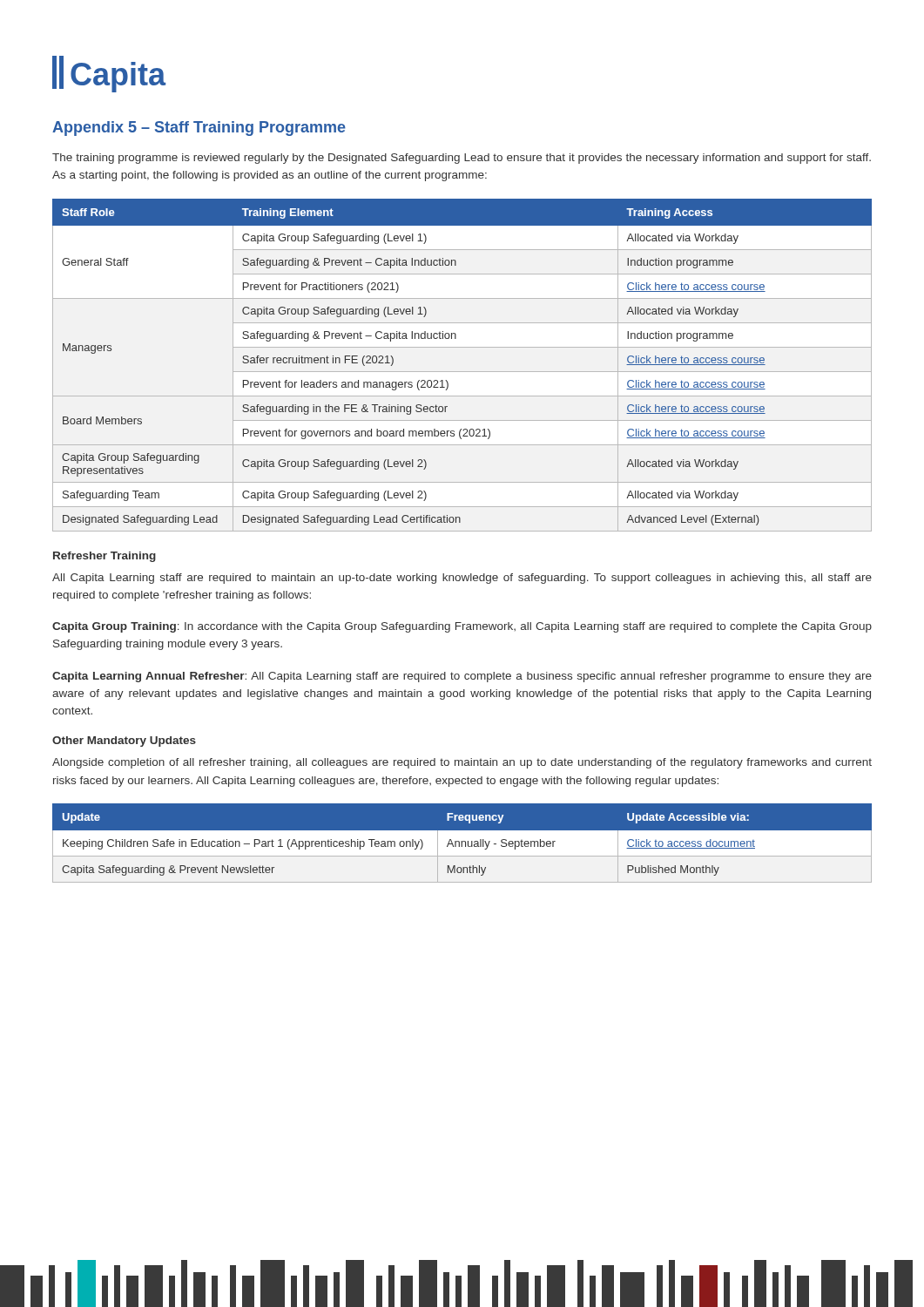Locate the infographic

point(462,1277)
